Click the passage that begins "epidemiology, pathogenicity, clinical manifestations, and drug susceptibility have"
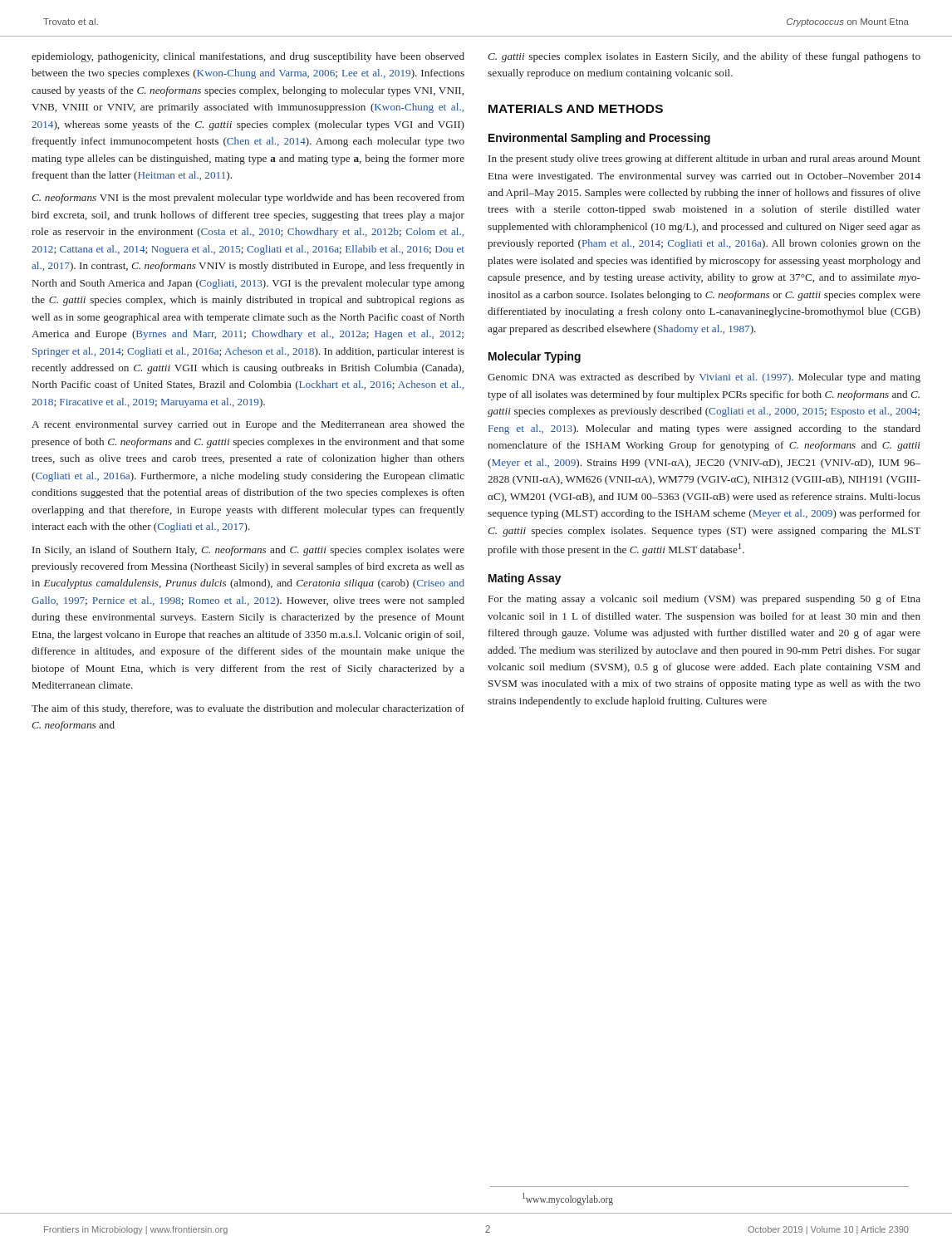 point(248,116)
